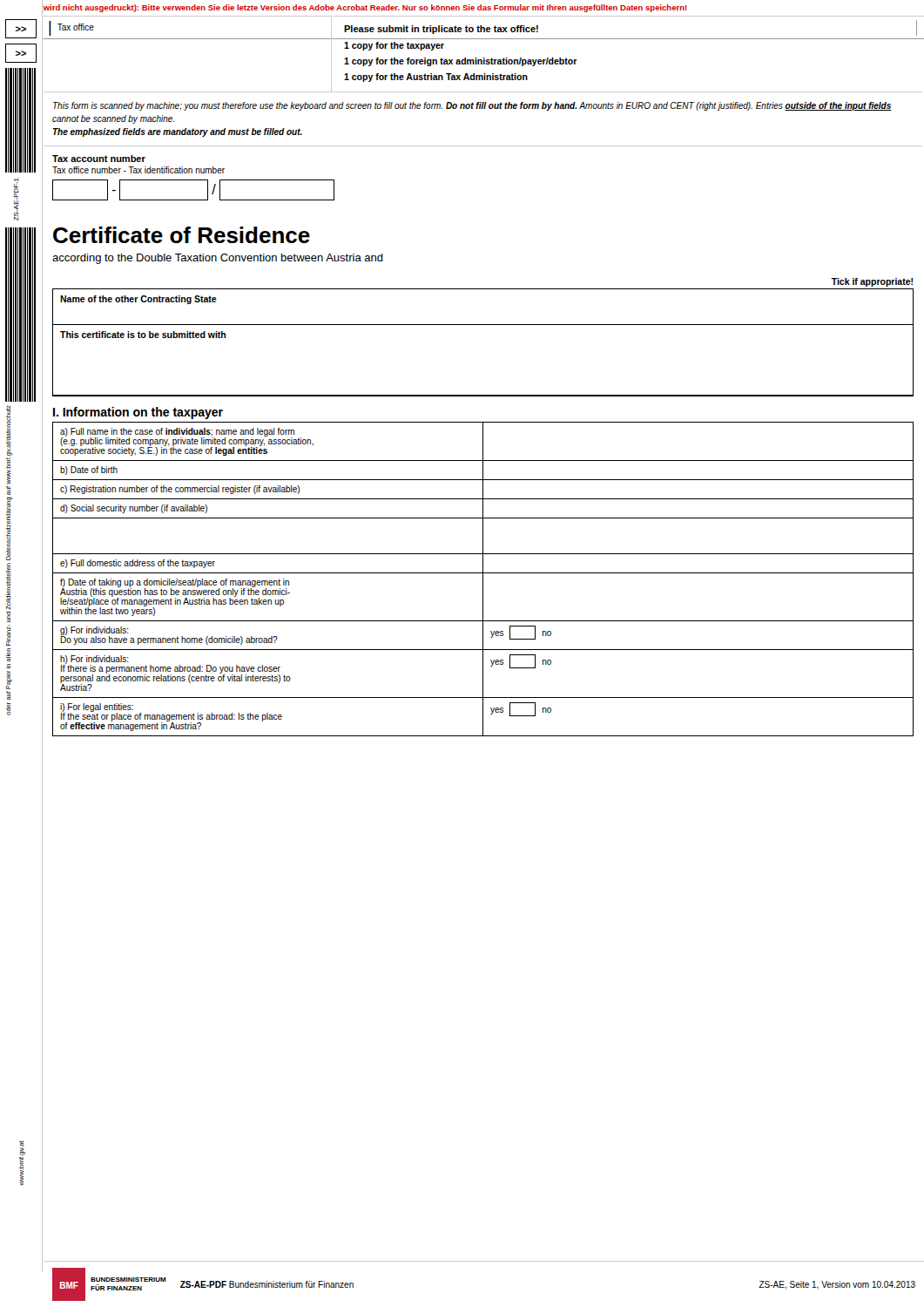Screen dimensions: 1307x924
Task: Find the table that mentions "Name of the other"
Action: [x=483, y=343]
